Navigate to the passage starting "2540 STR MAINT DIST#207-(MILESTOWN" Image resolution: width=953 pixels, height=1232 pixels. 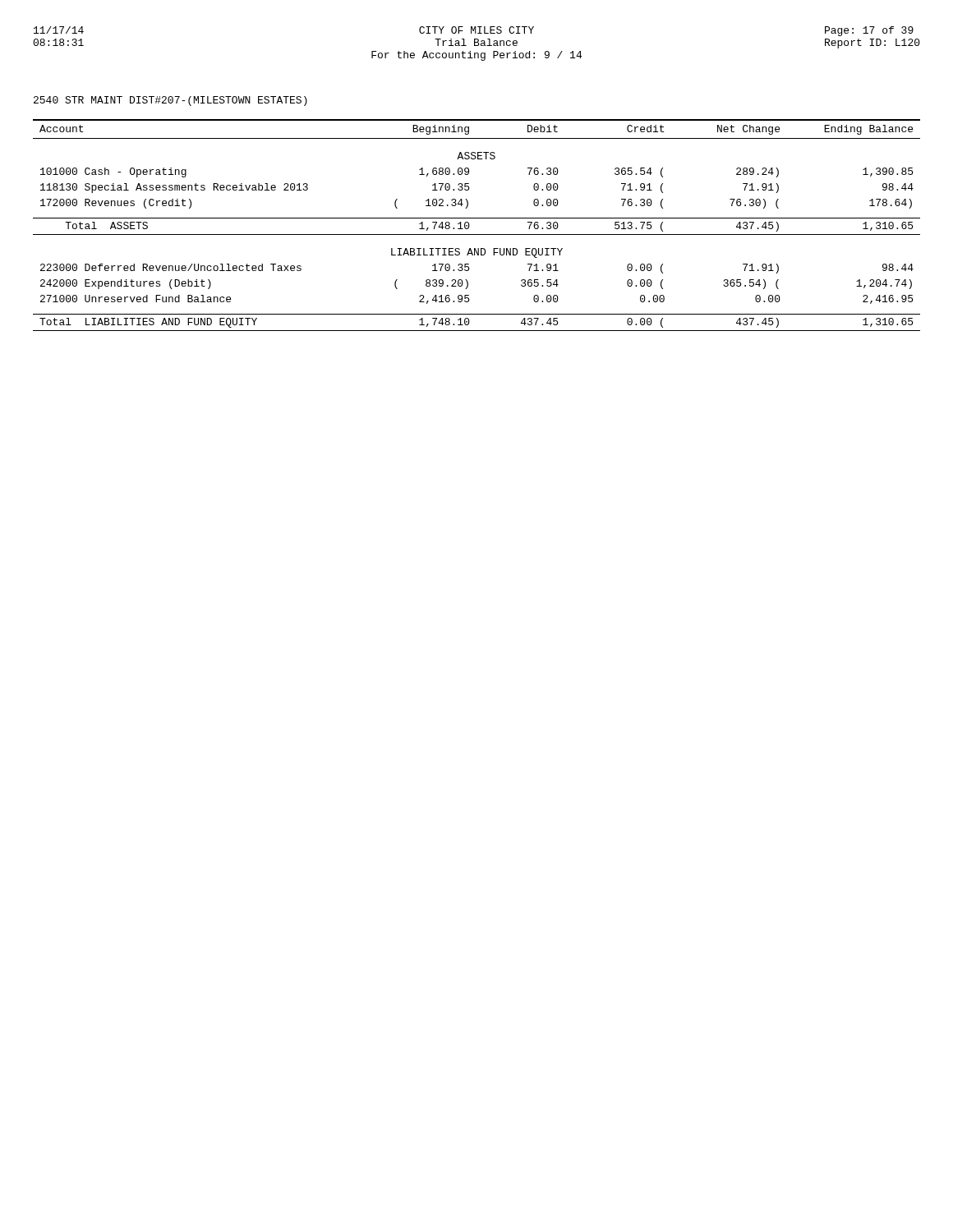click(x=171, y=101)
